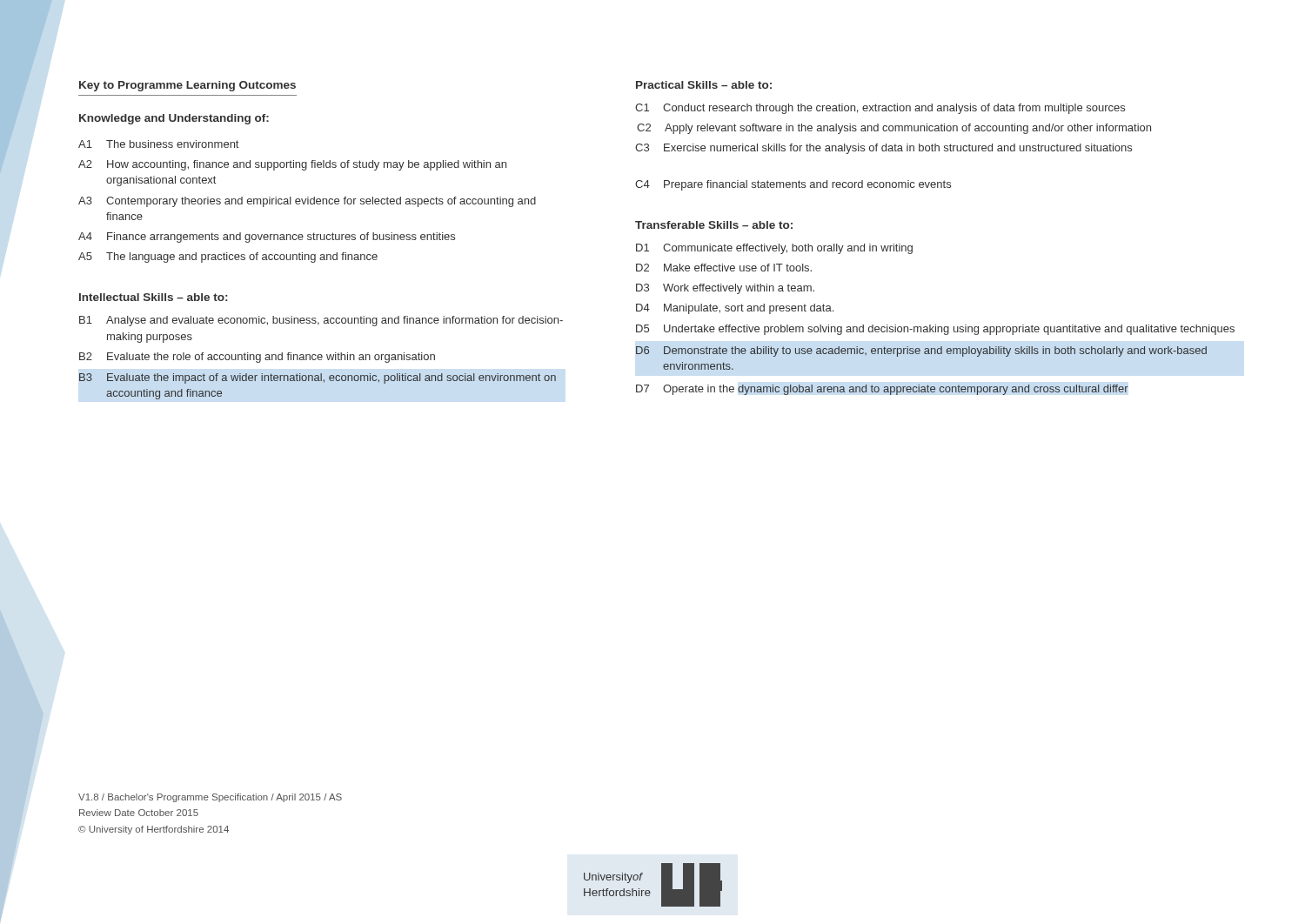Find the region starting "Knowledge and Understanding"

[x=174, y=118]
